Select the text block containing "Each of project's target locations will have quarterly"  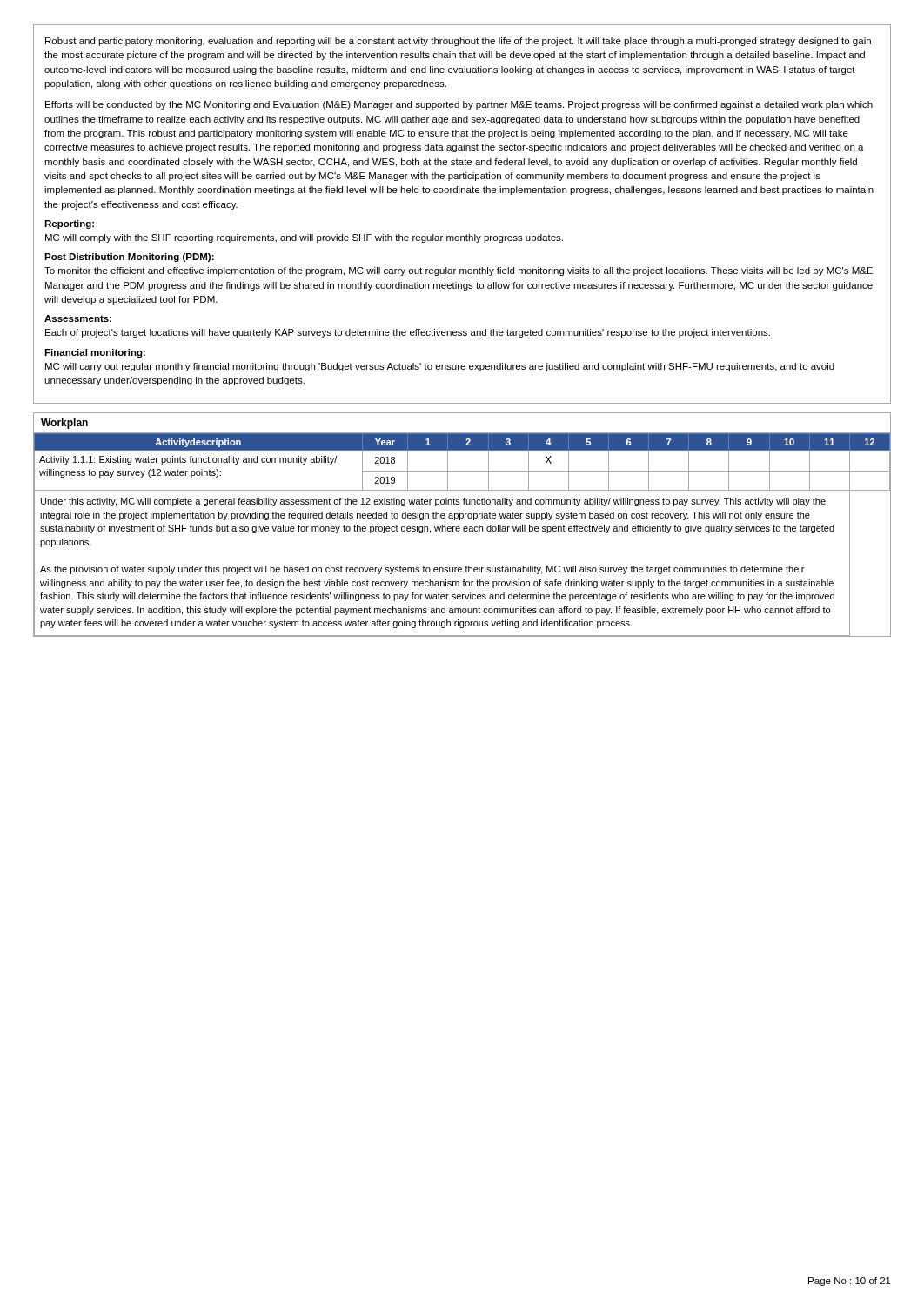[x=408, y=333]
